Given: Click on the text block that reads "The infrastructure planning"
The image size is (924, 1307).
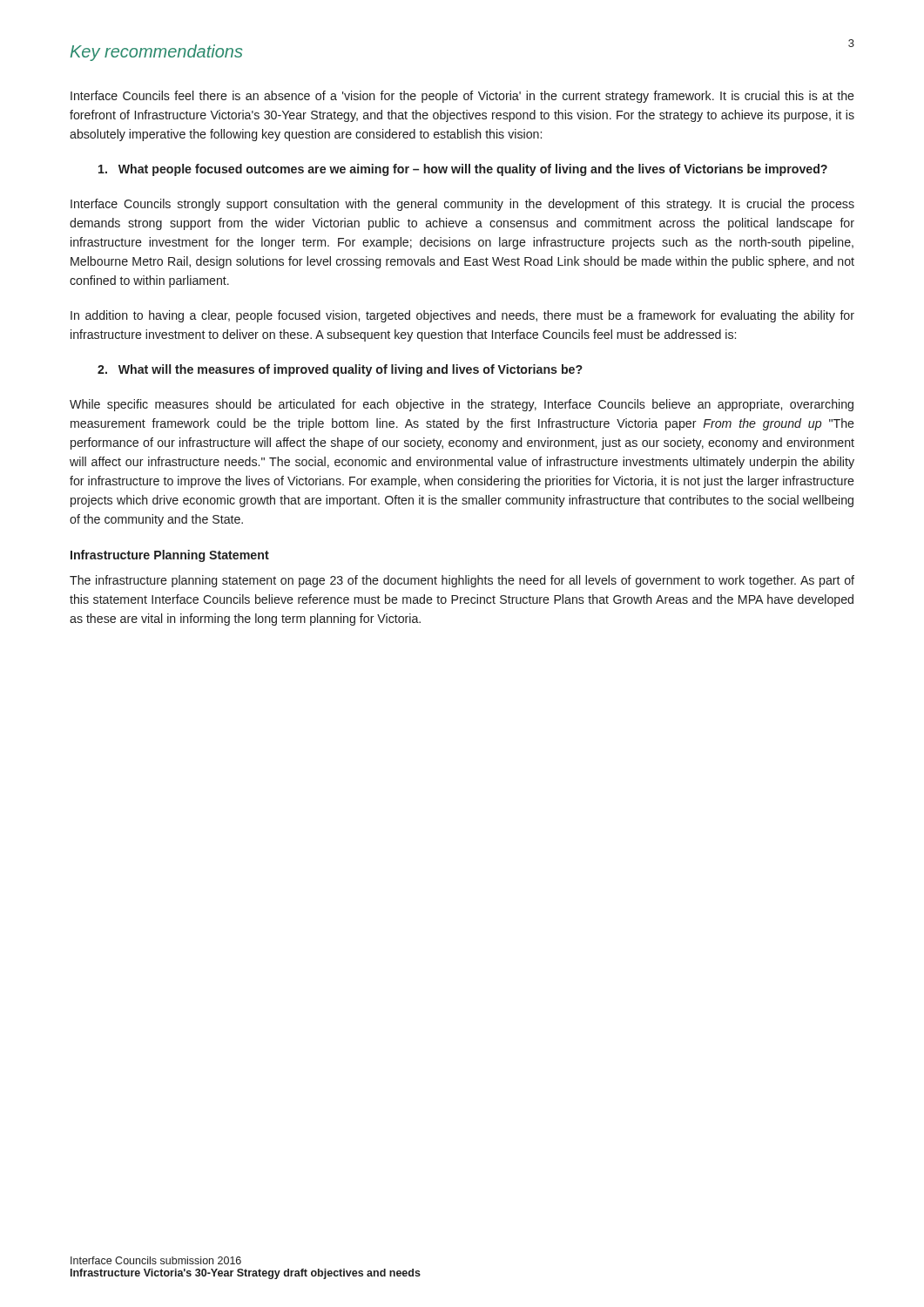Looking at the screenshot, I should [462, 600].
